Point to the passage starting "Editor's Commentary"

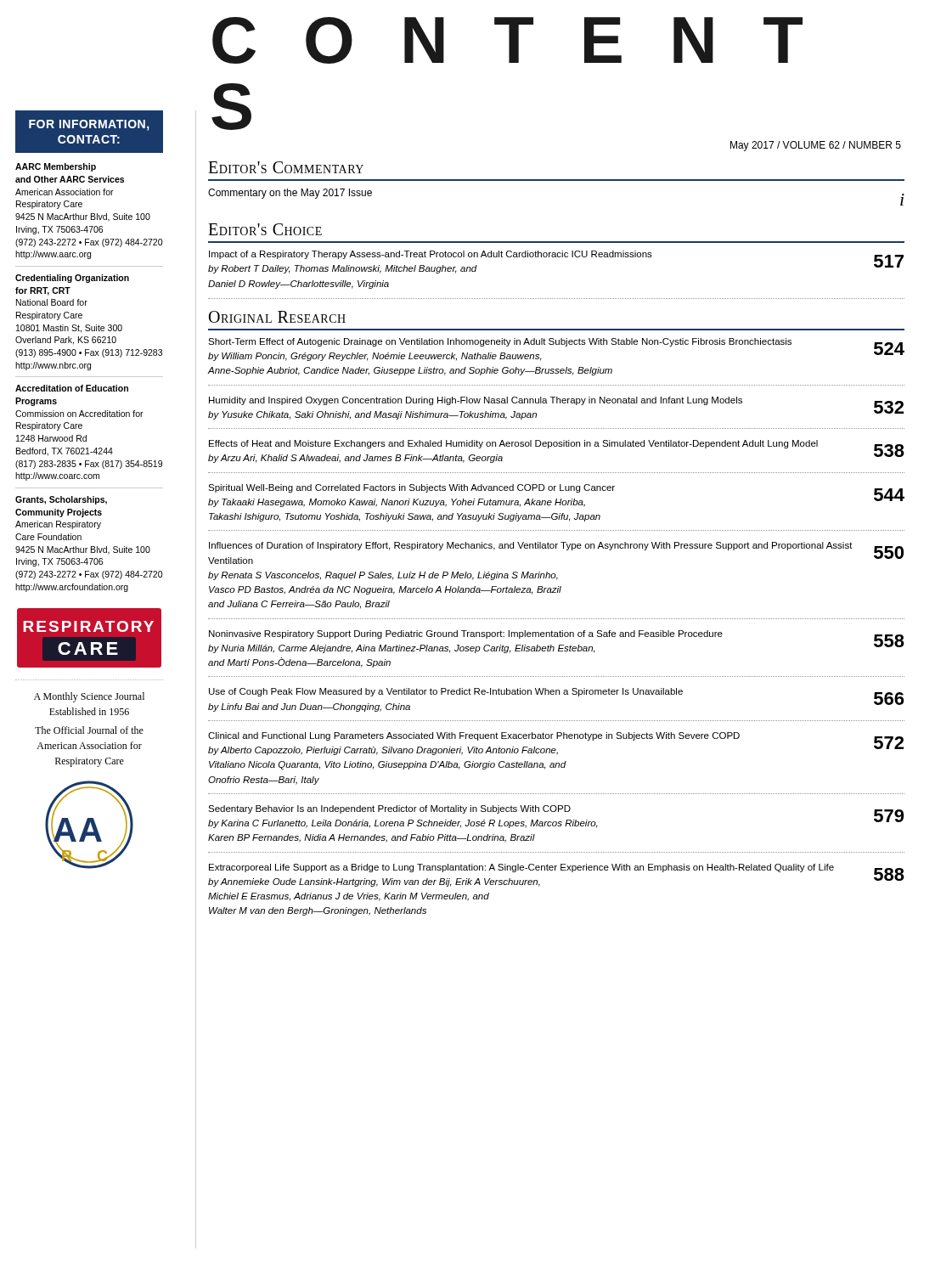(x=286, y=167)
